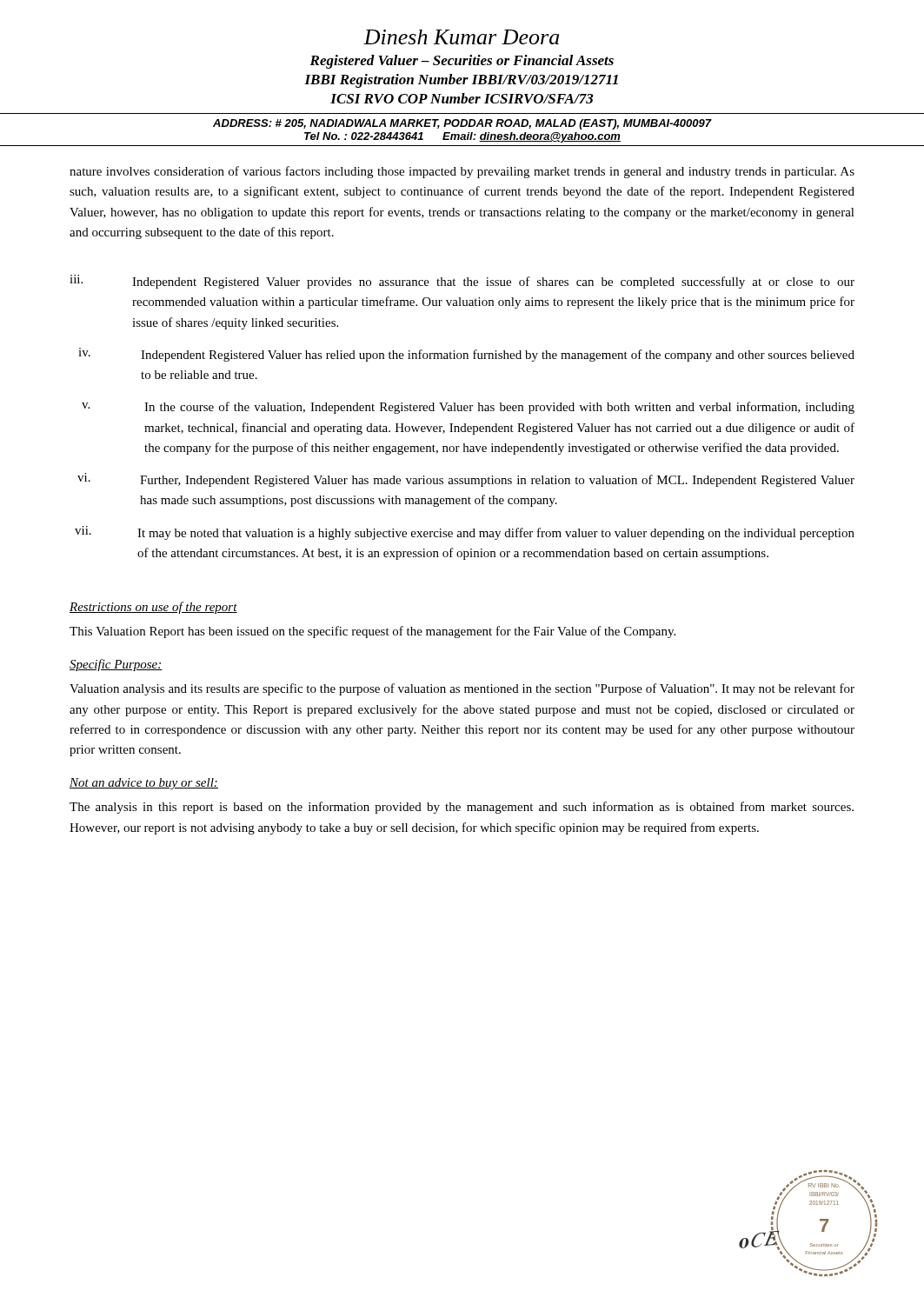Click on the list item that reads "iv. Independent Registered Valuer has relied upon the"
Screen dimensions: 1304x924
pos(462,365)
